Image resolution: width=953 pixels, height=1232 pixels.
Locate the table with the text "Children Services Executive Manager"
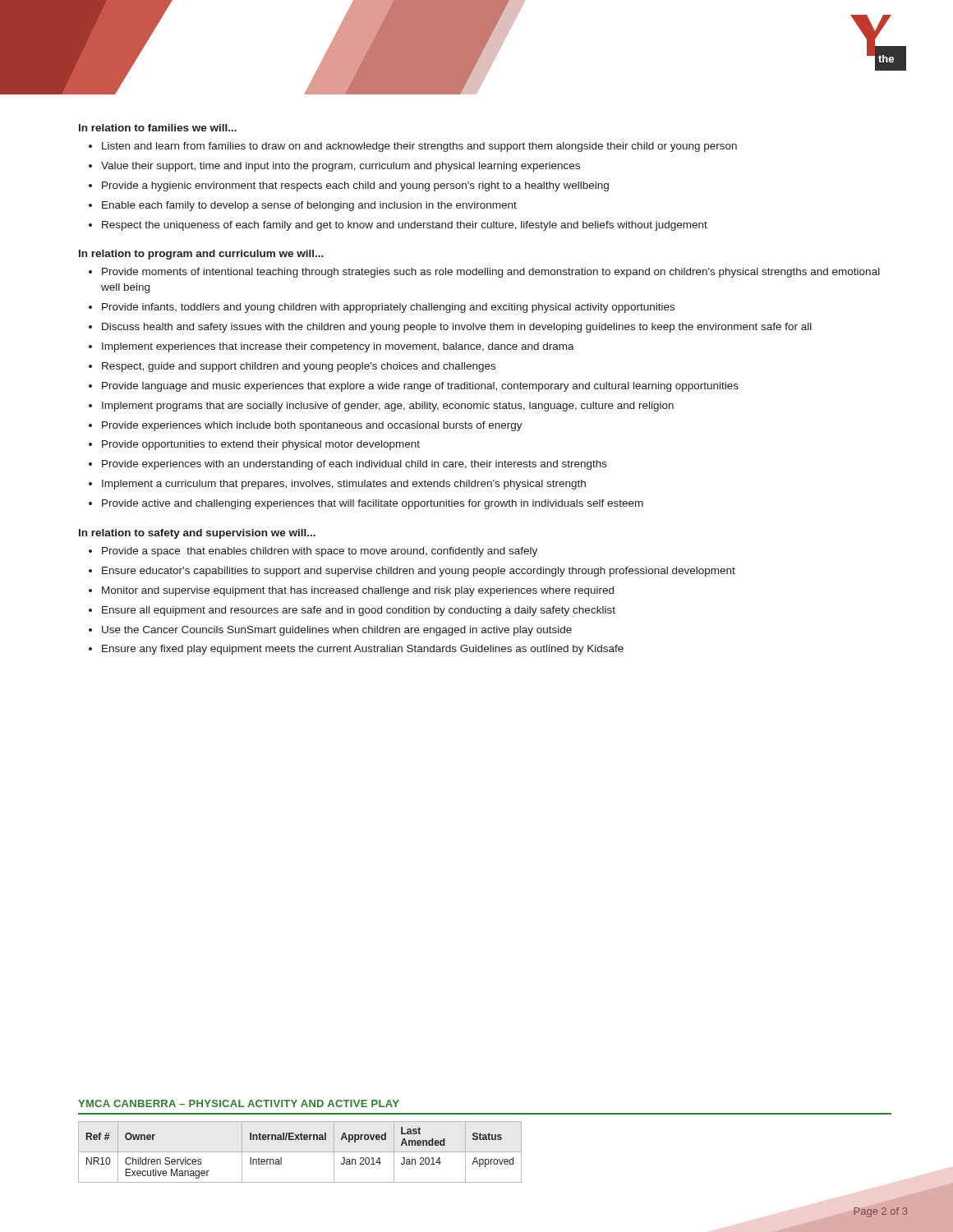485,1152
